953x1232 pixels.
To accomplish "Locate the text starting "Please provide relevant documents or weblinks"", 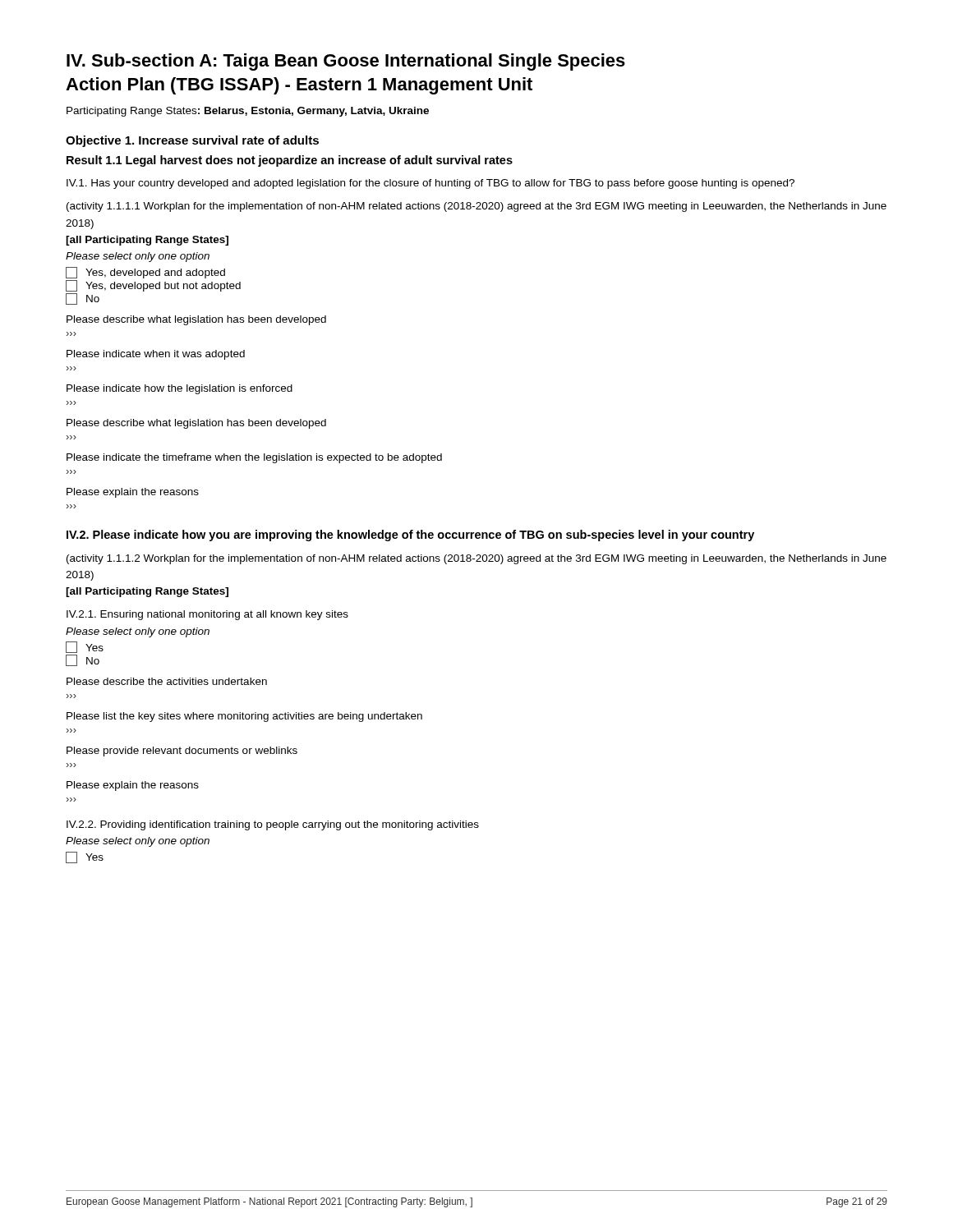I will click(182, 750).
